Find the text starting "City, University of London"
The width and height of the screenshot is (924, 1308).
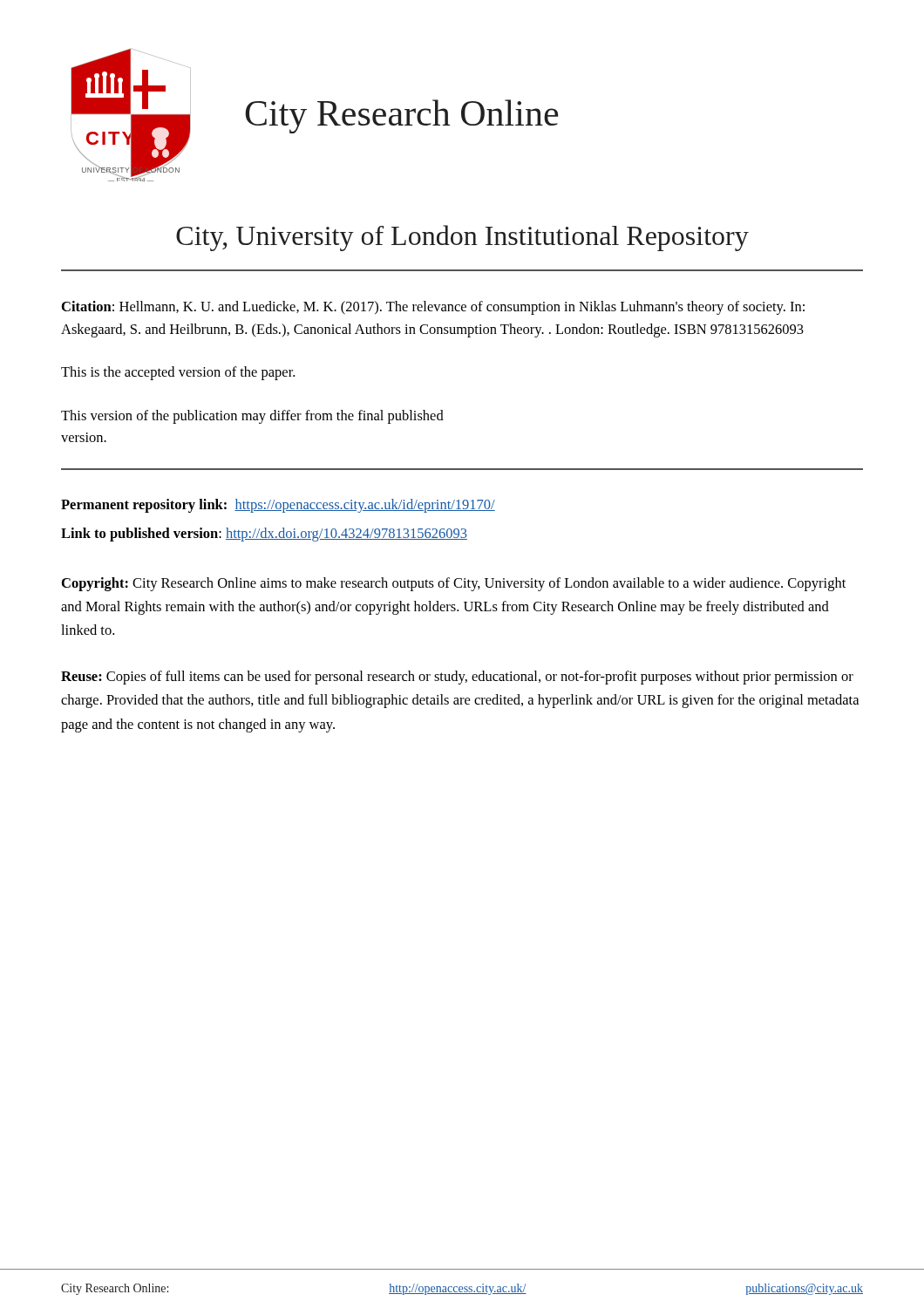coord(462,235)
